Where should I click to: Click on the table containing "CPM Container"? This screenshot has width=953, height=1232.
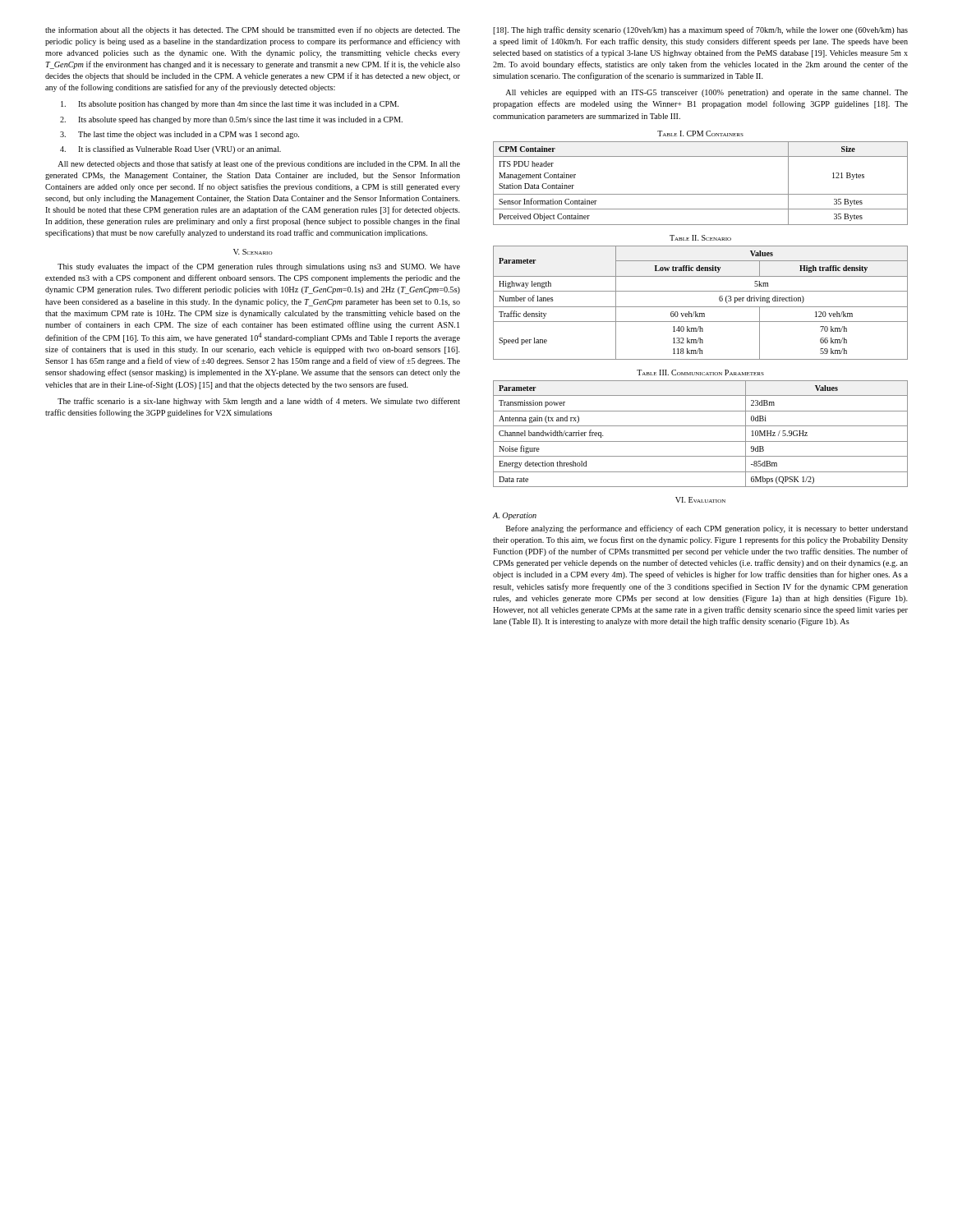point(700,183)
